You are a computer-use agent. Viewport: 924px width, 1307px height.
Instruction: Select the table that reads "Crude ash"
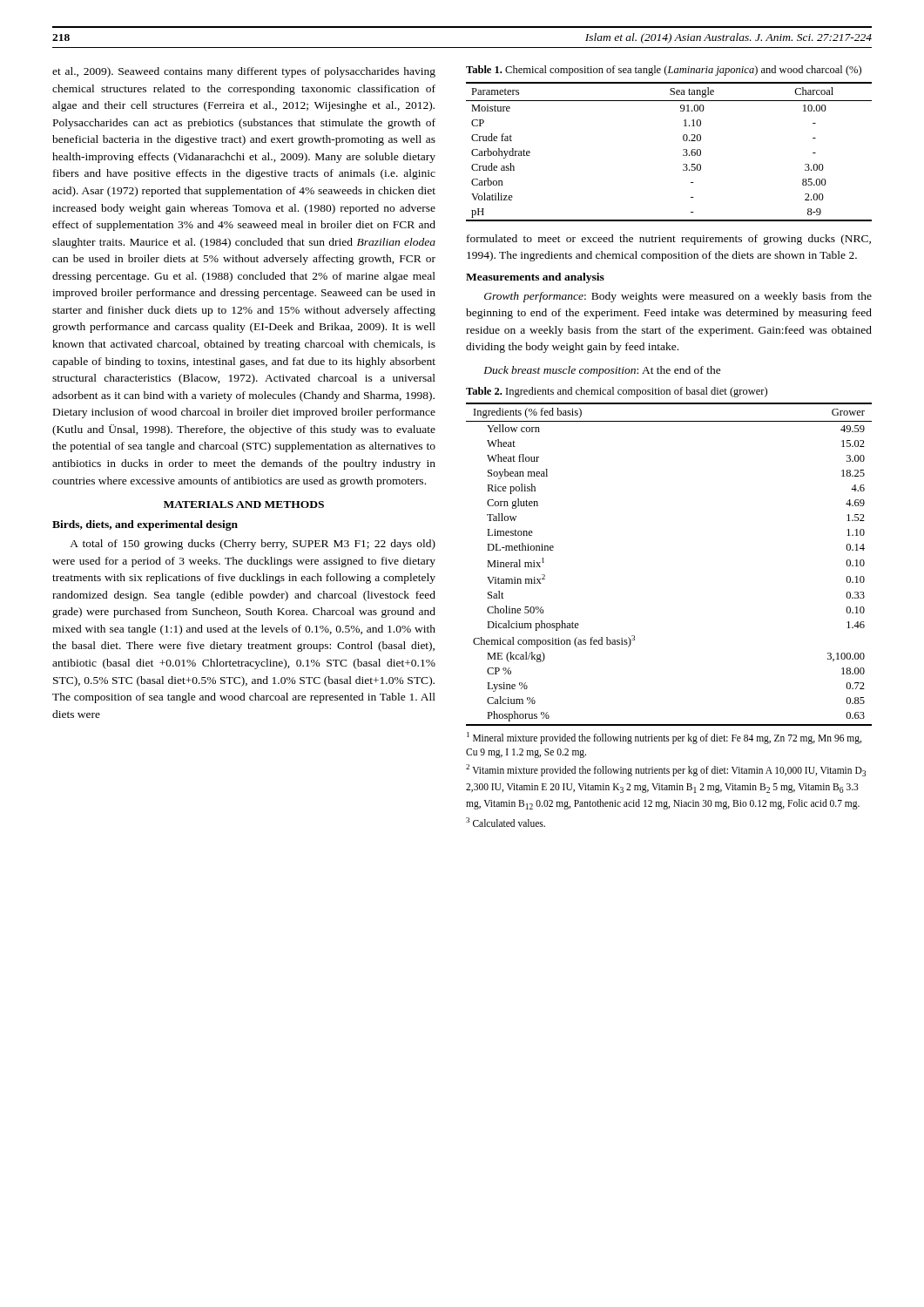click(x=669, y=151)
